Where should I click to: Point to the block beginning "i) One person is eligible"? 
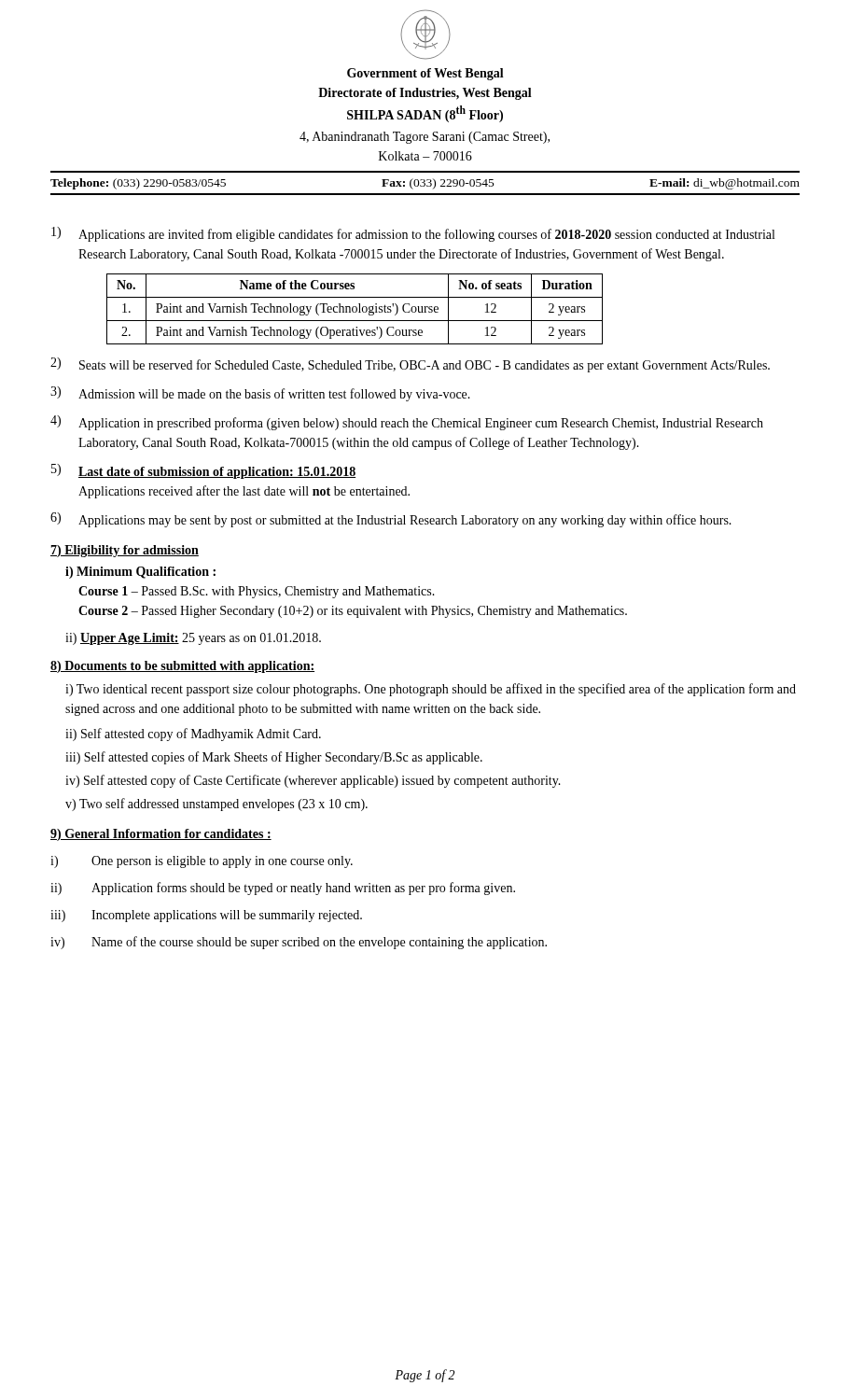point(202,861)
